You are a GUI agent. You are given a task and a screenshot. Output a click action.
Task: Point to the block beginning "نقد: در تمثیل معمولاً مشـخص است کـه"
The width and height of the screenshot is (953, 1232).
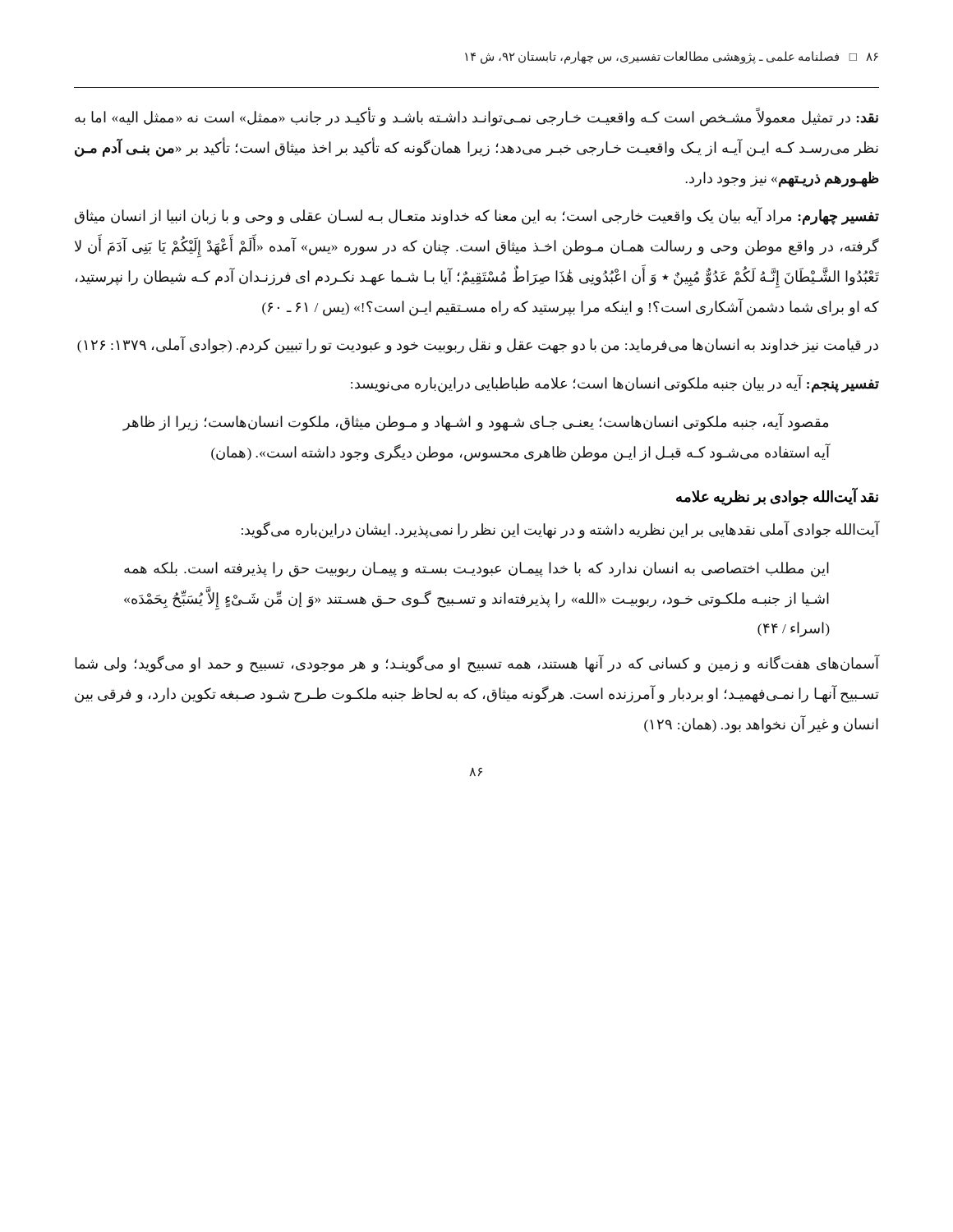pos(476,148)
